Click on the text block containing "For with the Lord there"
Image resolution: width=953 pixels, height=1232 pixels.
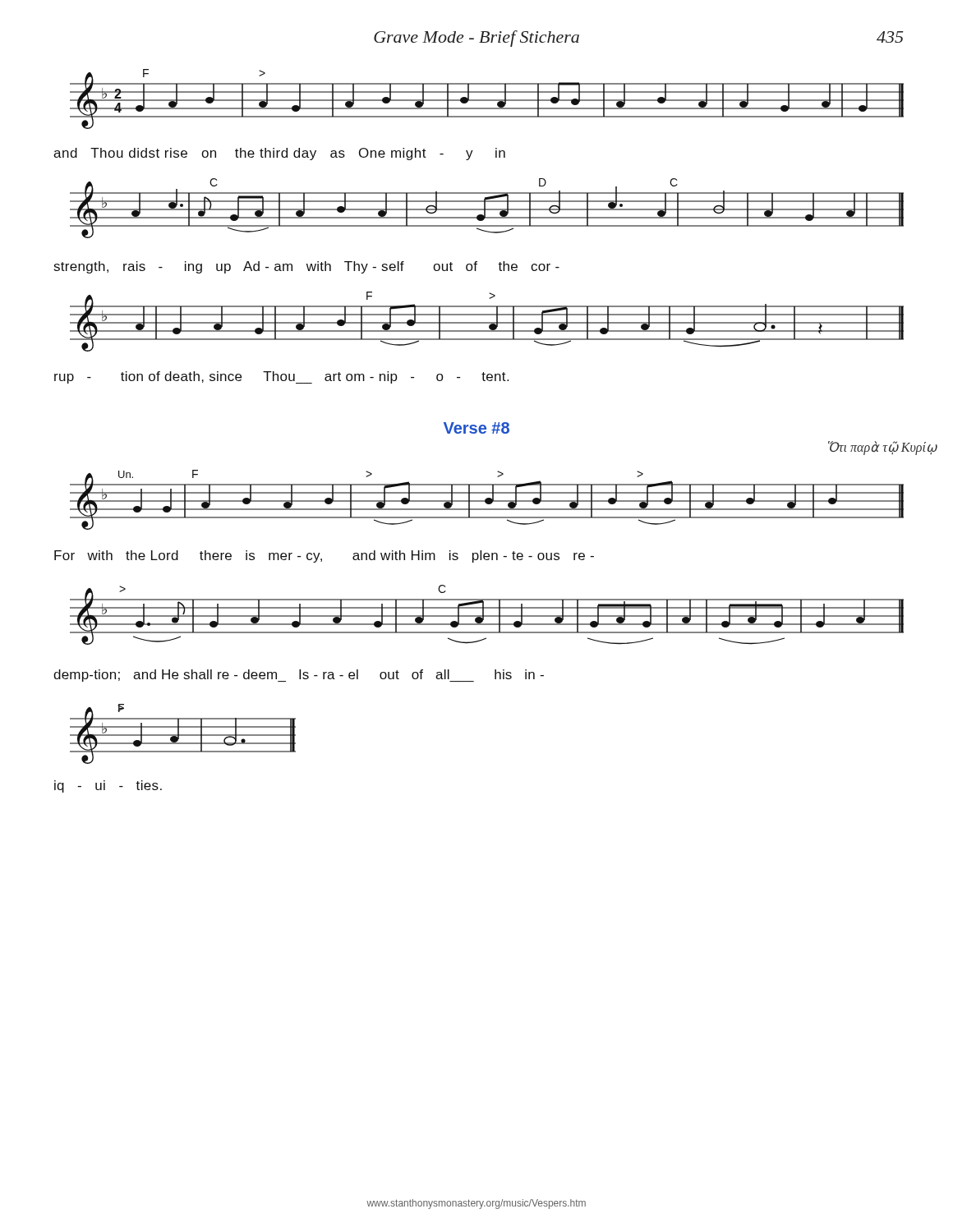click(x=324, y=556)
